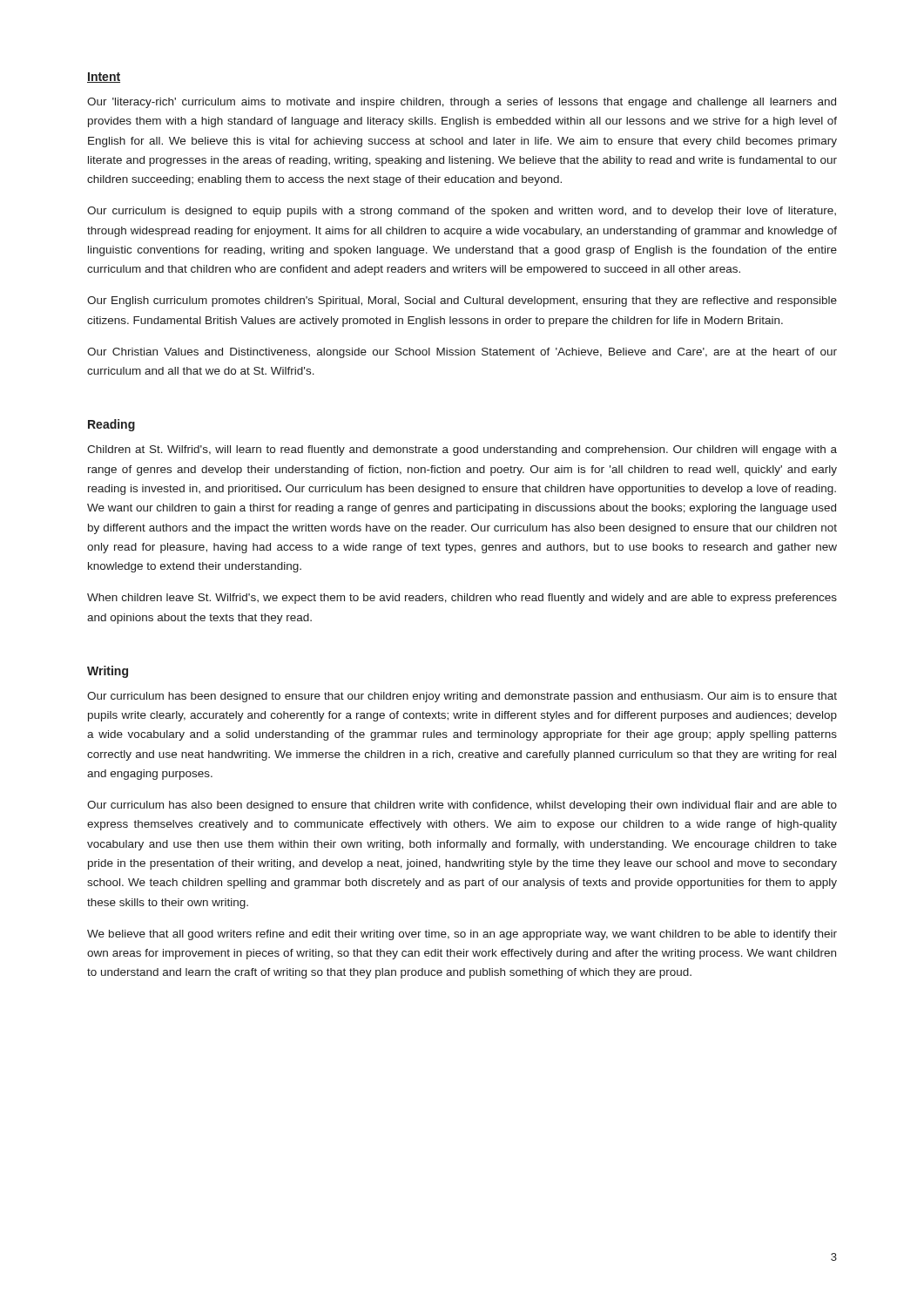
Task: Find the text block with the text "Our Christian Values and"
Action: (x=462, y=361)
